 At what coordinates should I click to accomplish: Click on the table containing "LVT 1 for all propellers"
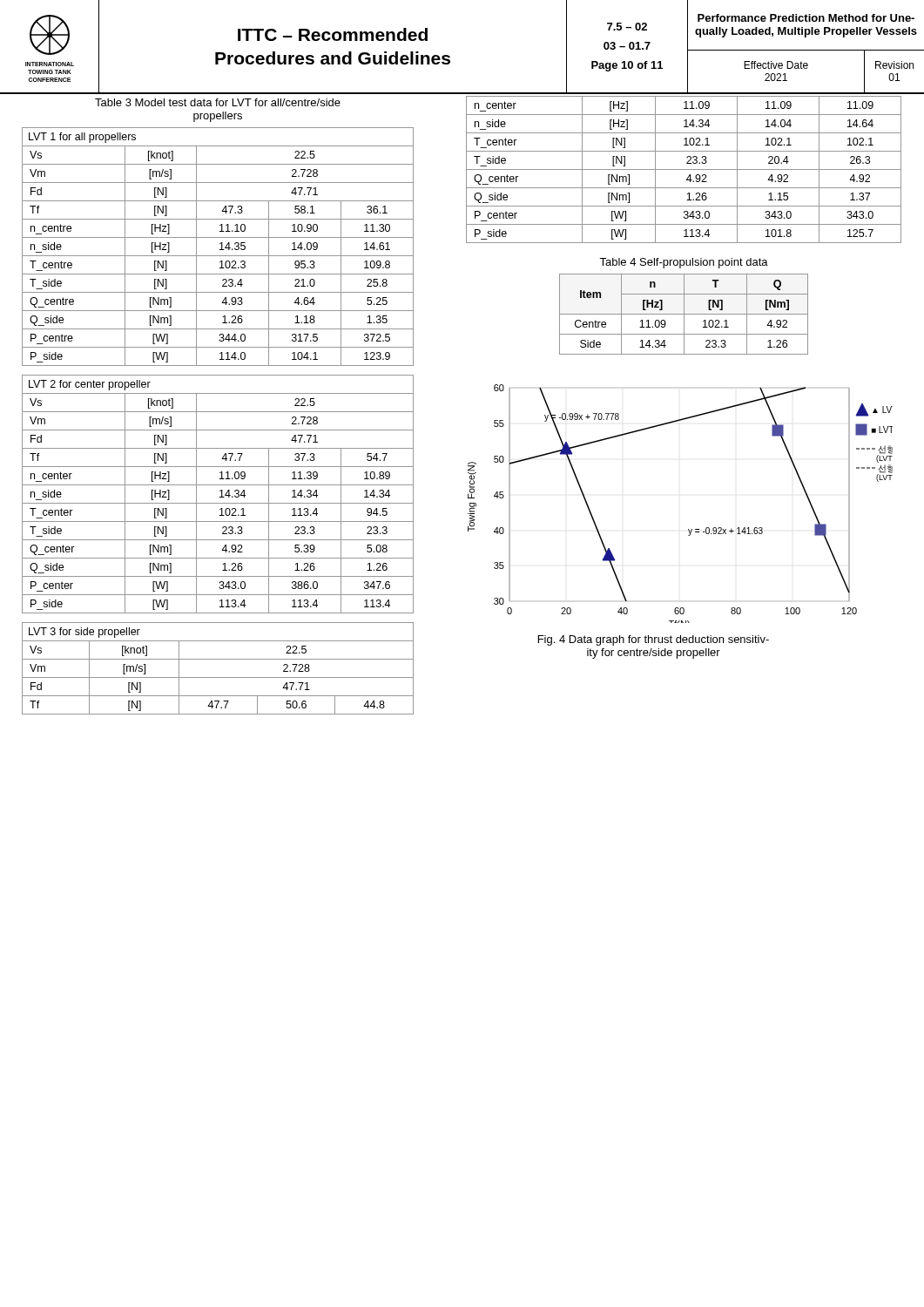coord(218,247)
